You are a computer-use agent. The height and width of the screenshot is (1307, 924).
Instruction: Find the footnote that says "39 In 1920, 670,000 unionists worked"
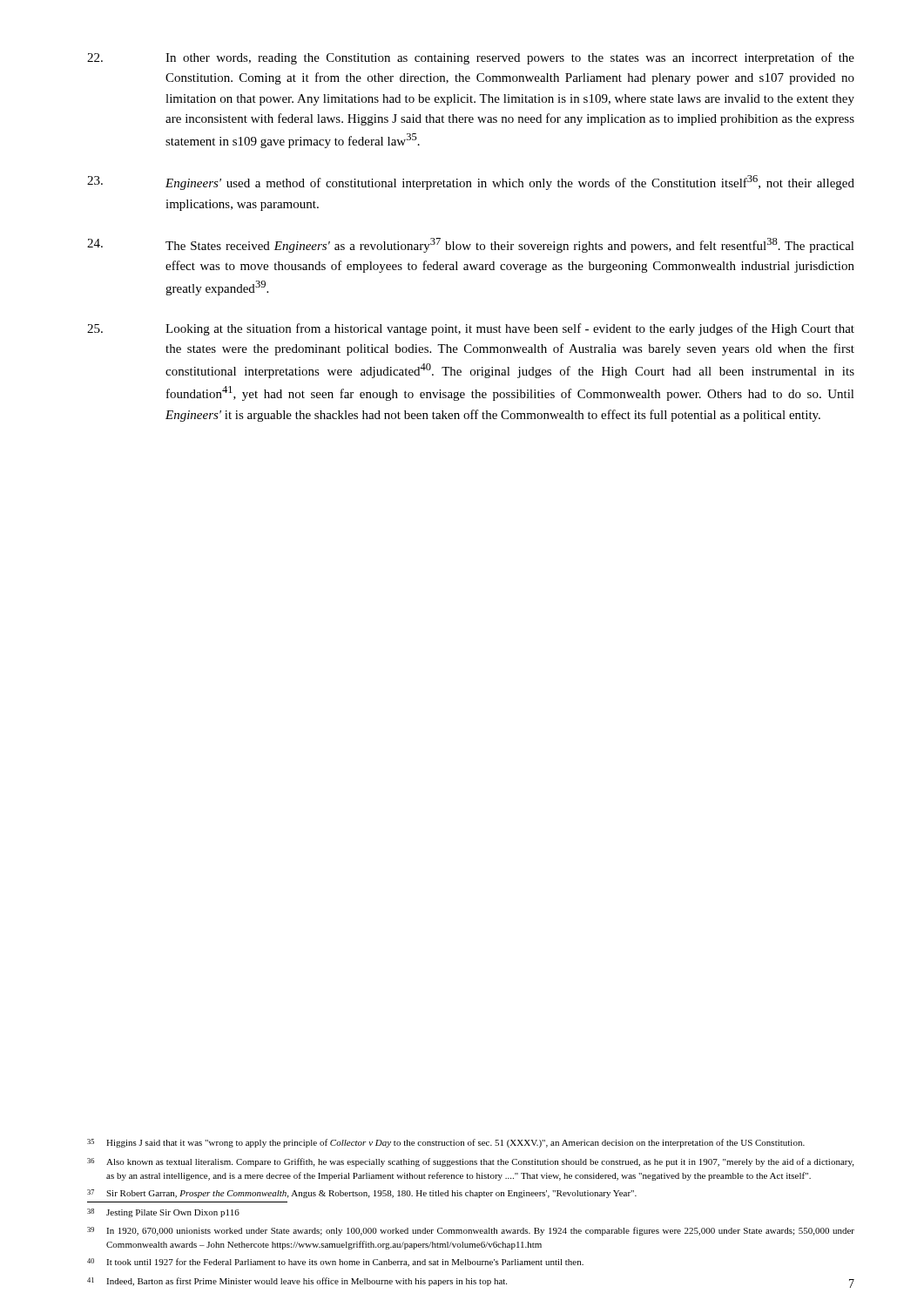(471, 1239)
